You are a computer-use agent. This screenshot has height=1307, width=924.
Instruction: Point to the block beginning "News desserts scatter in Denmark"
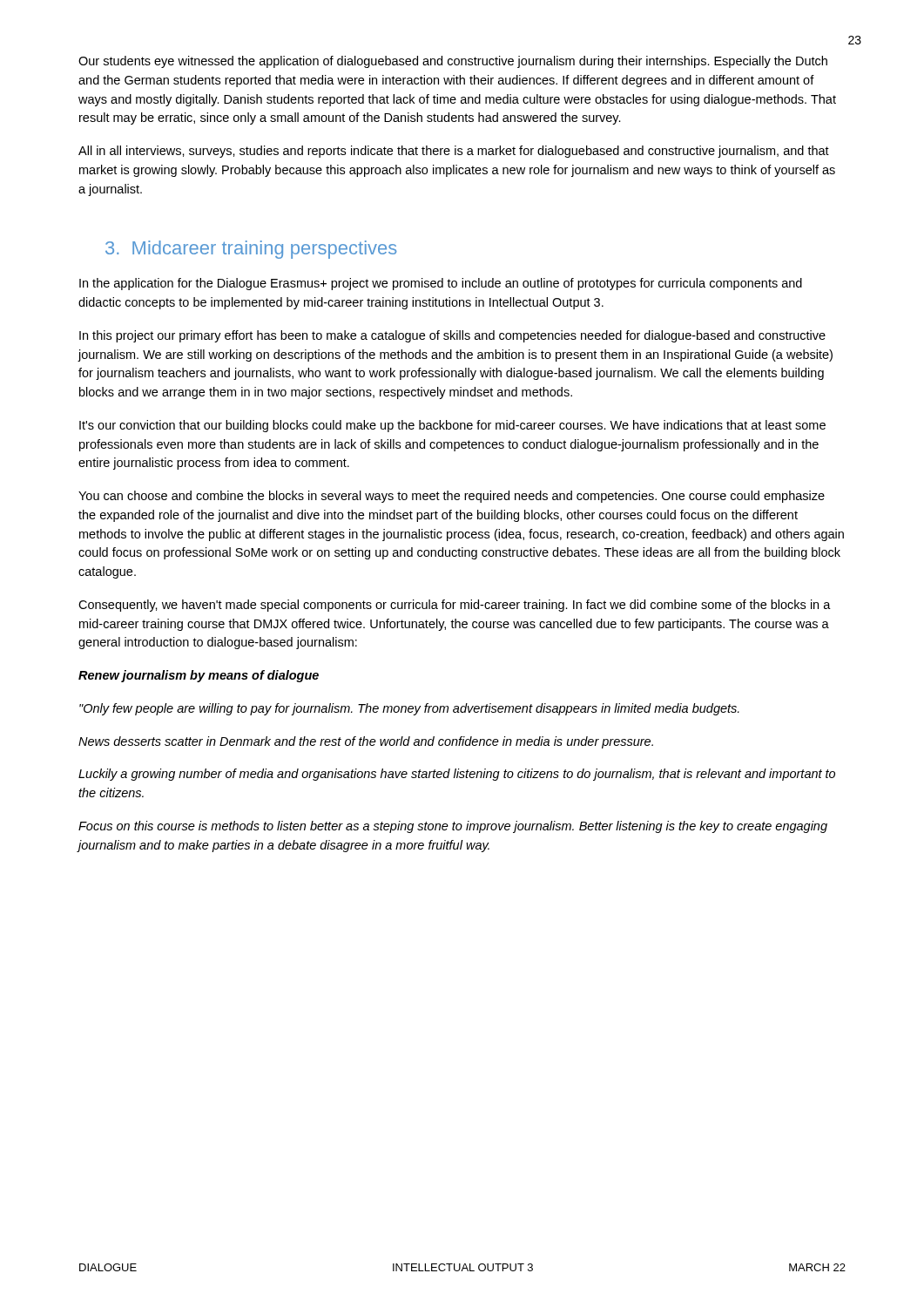click(367, 741)
